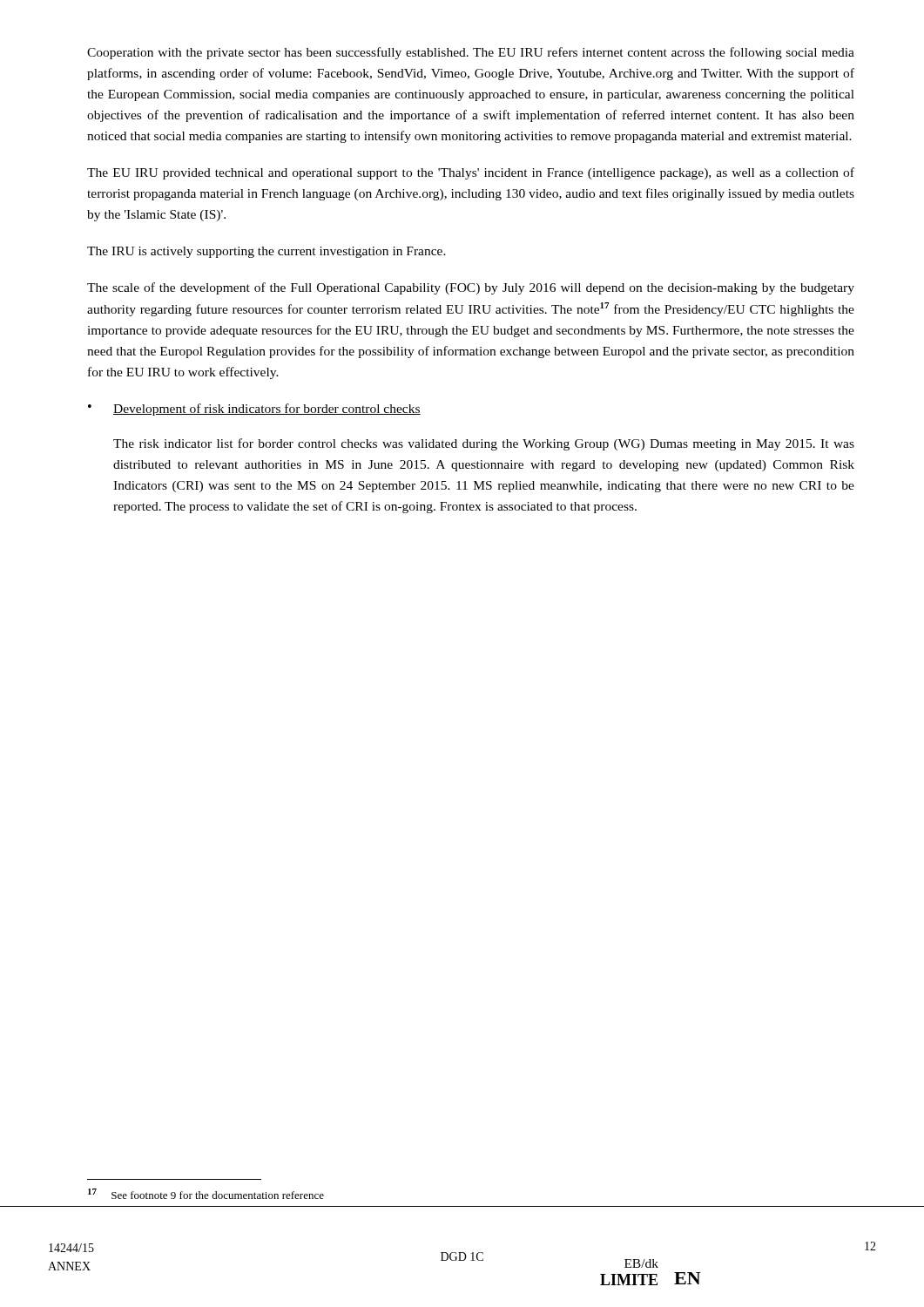Click the passage that begins "The risk indicator list for"
The width and height of the screenshot is (924, 1307).
[x=484, y=475]
